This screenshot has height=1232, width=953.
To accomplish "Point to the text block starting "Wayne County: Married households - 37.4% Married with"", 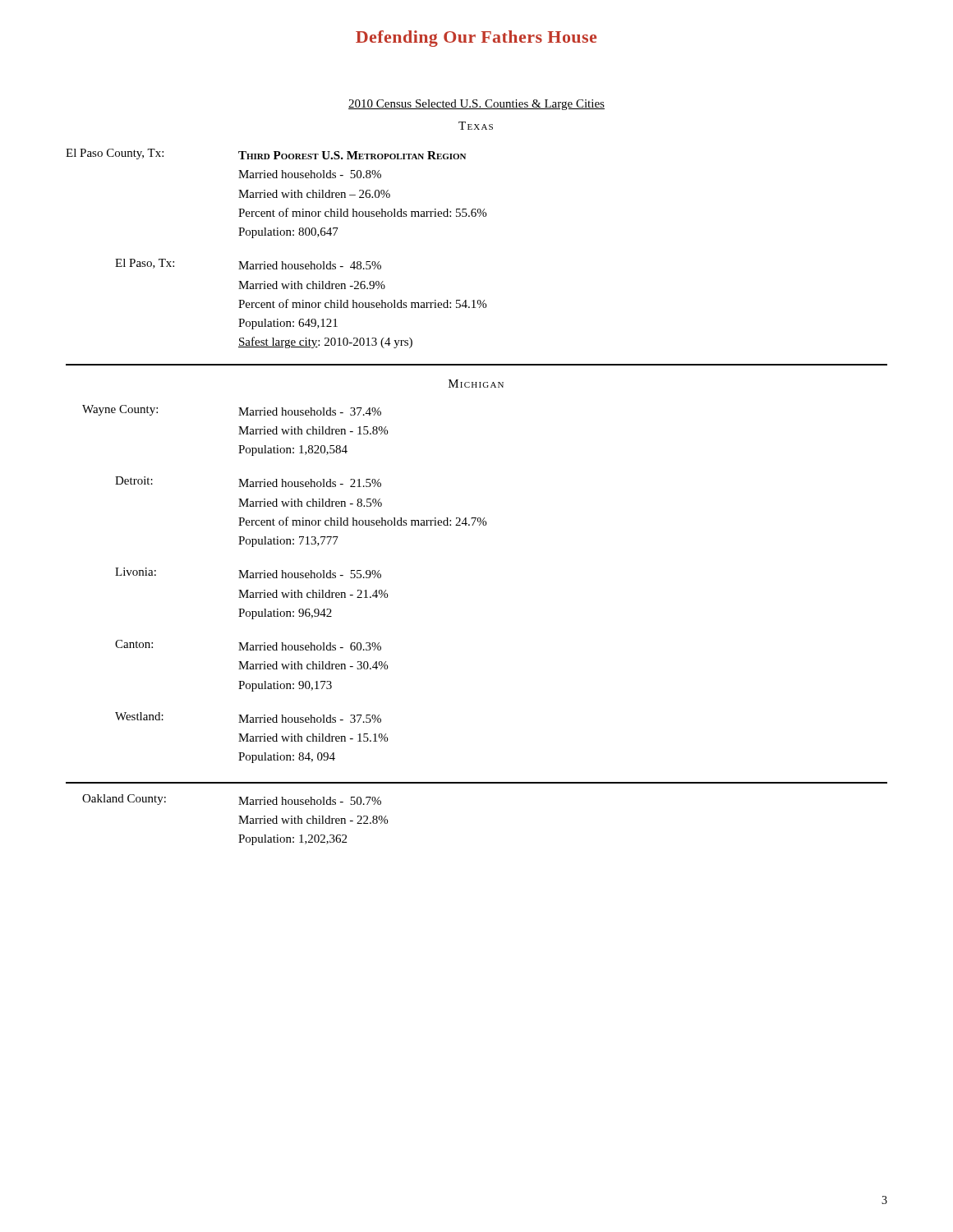I will [121, 410].
